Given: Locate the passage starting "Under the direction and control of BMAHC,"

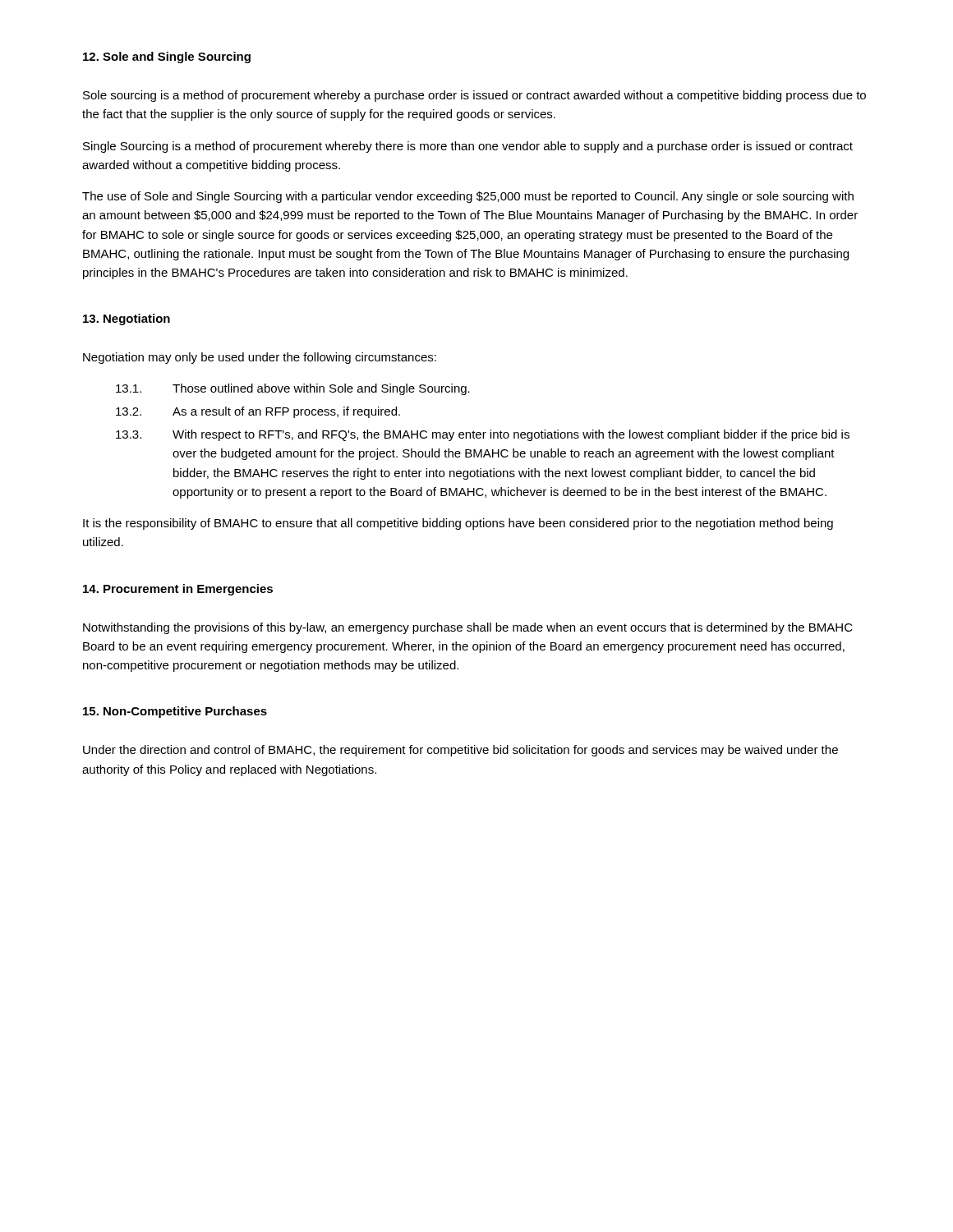Looking at the screenshot, I should click(476, 759).
